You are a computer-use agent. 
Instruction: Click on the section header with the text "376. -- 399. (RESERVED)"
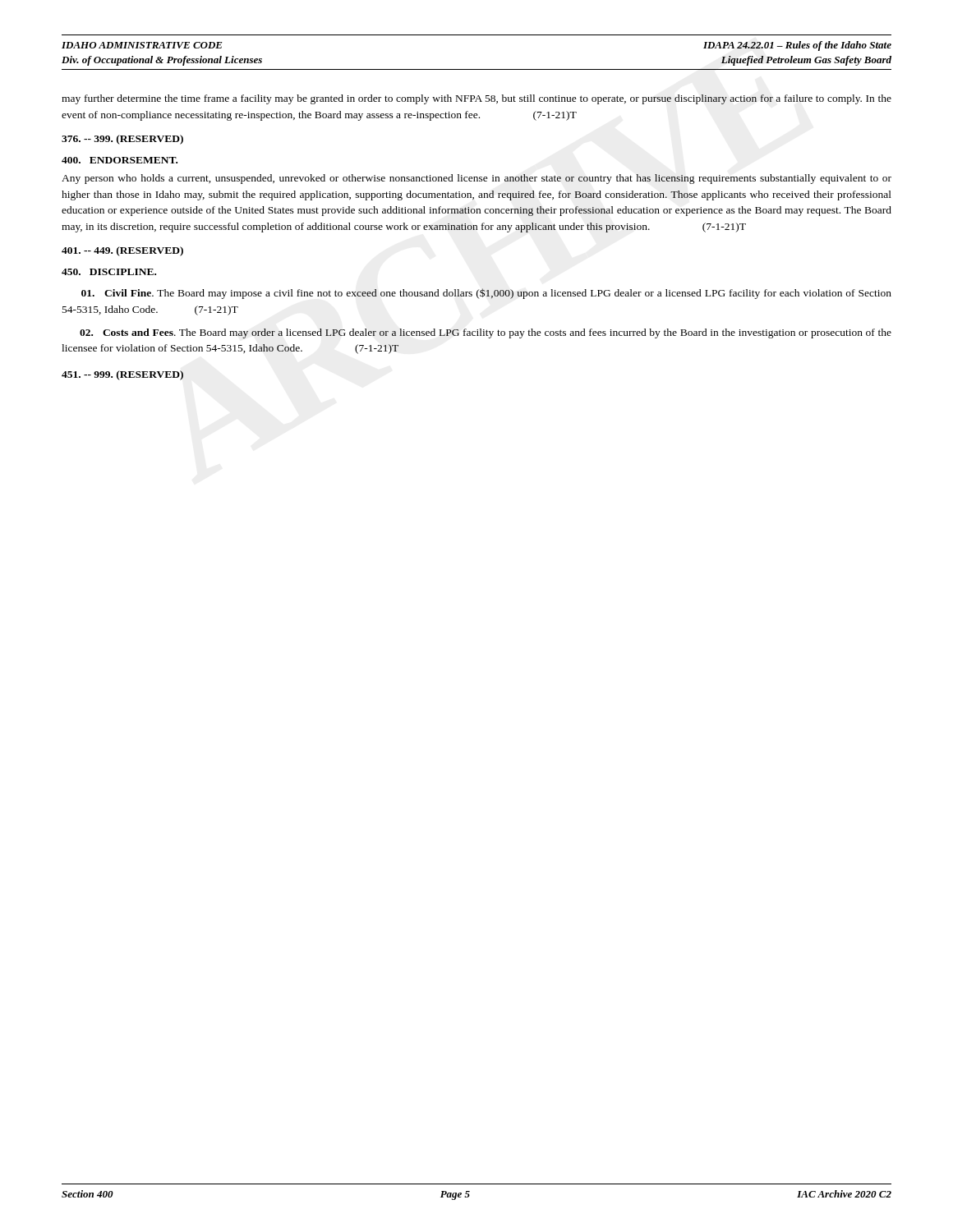point(123,138)
